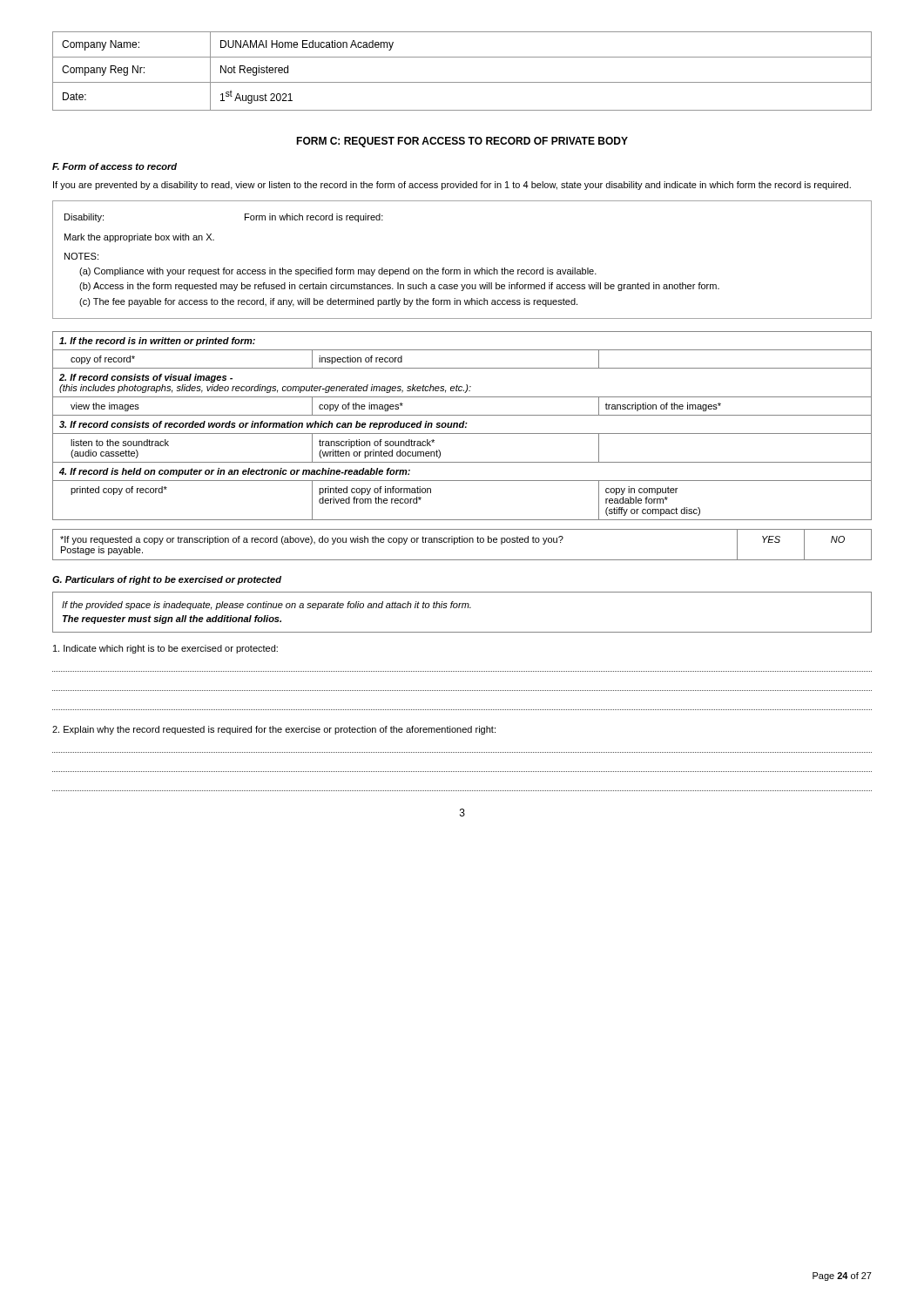
Task: Select the table that reads "If the provided"
Action: click(462, 612)
